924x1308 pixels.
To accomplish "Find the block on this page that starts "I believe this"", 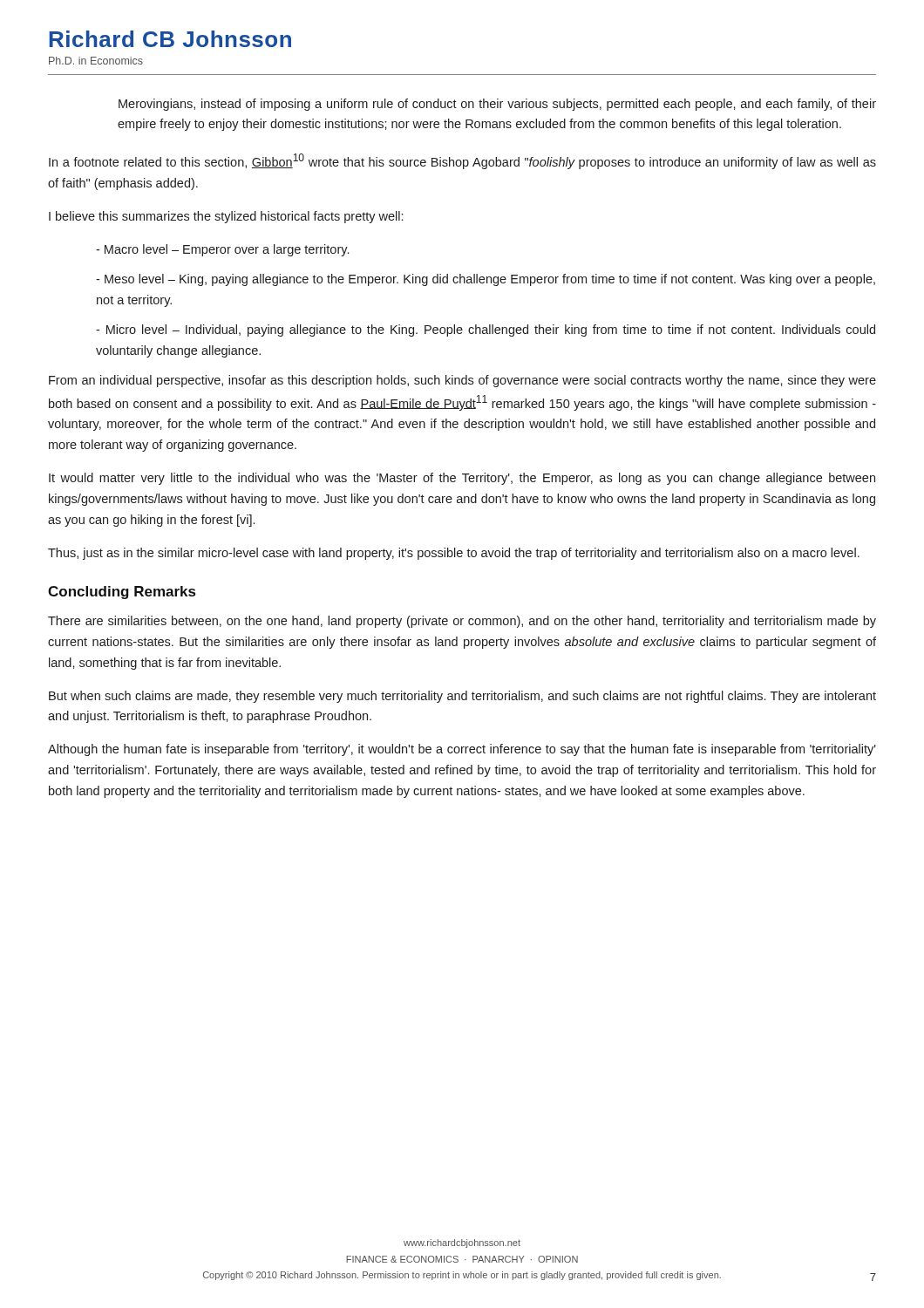I will pyautogui.click(x=226, y=216).
